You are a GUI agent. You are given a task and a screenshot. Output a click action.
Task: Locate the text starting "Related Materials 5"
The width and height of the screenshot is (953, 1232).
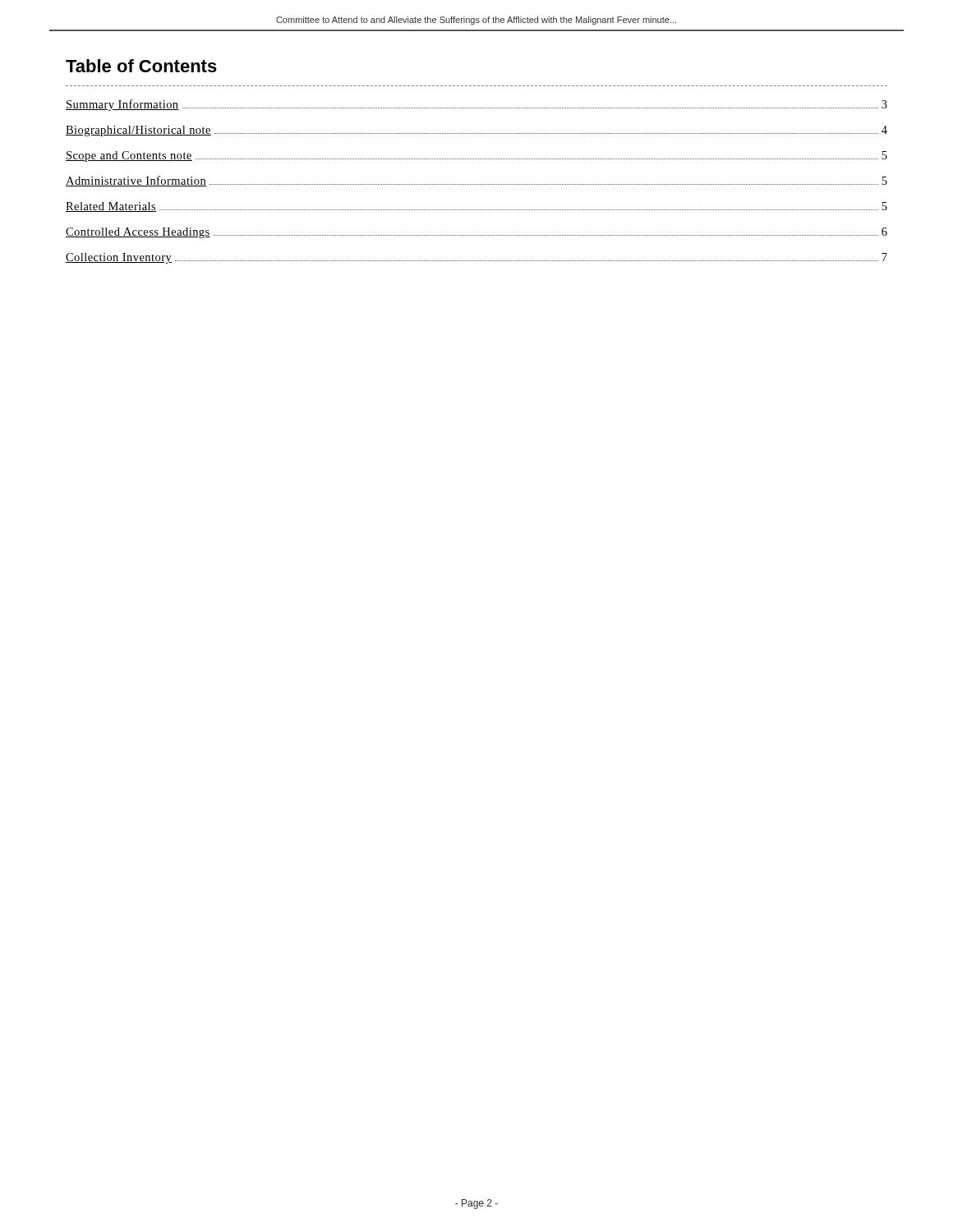(476, 207)
